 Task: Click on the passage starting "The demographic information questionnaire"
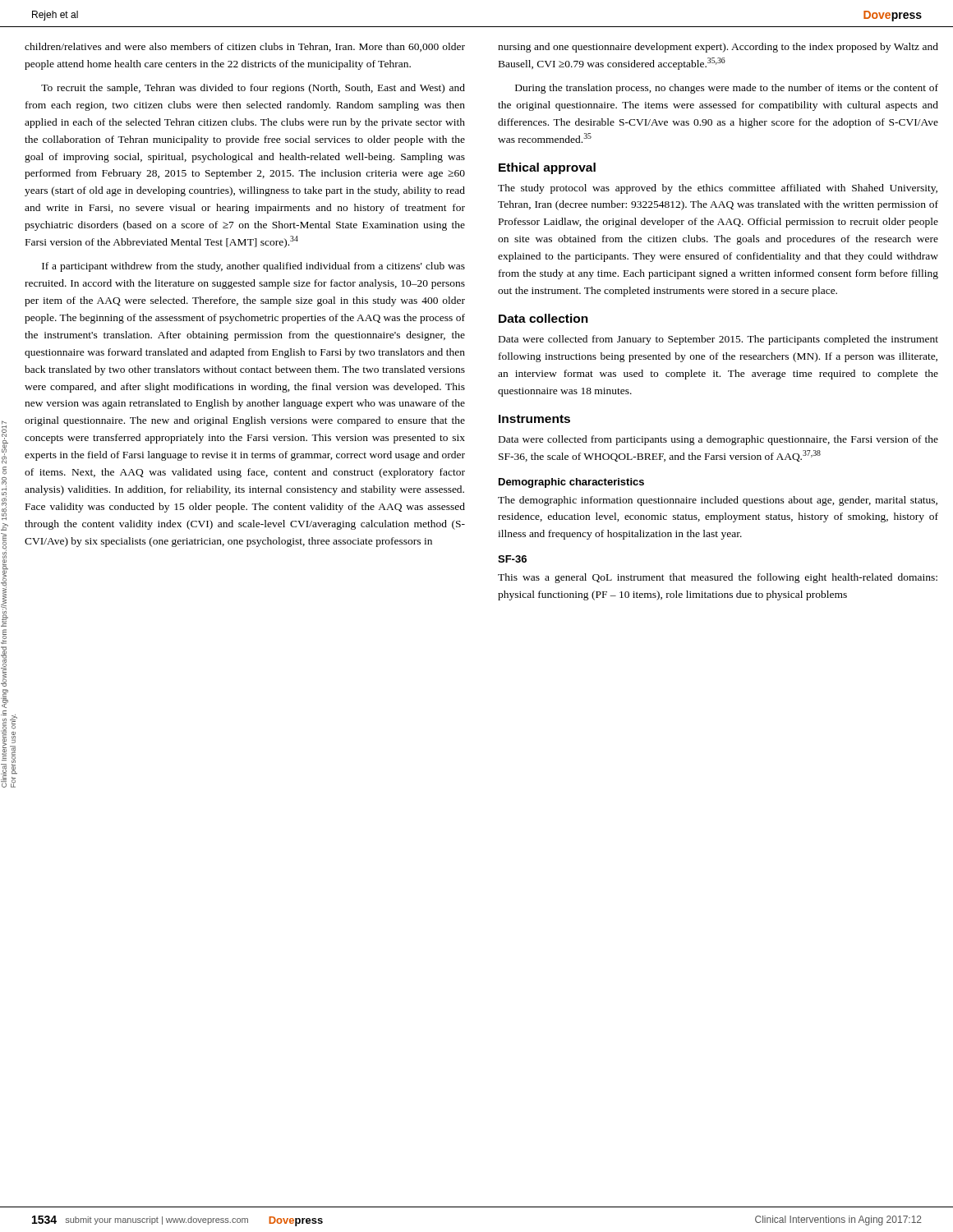(x=718, y=517)
